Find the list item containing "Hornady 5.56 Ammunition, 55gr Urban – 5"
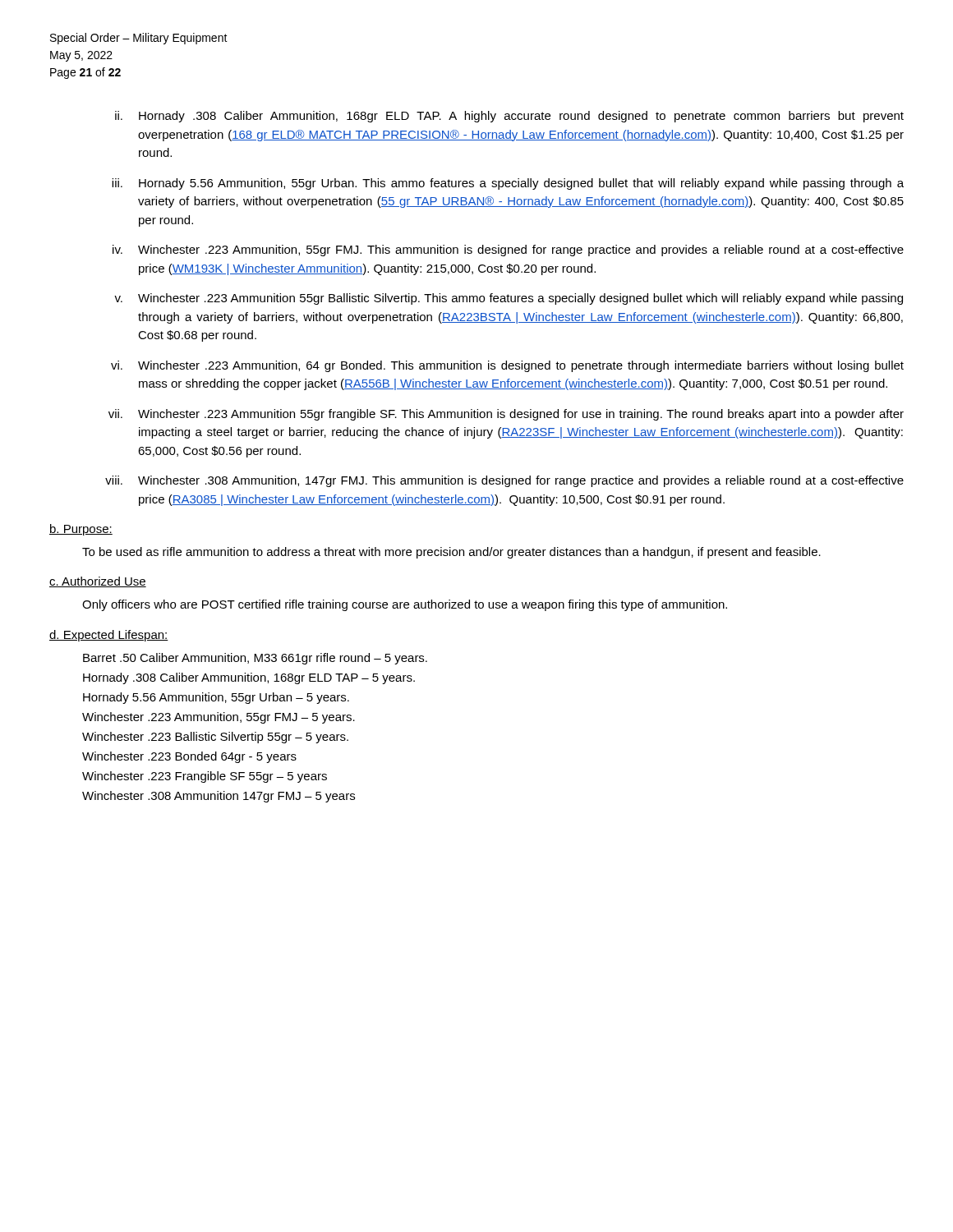953x1232 pixels. (216, 697)
